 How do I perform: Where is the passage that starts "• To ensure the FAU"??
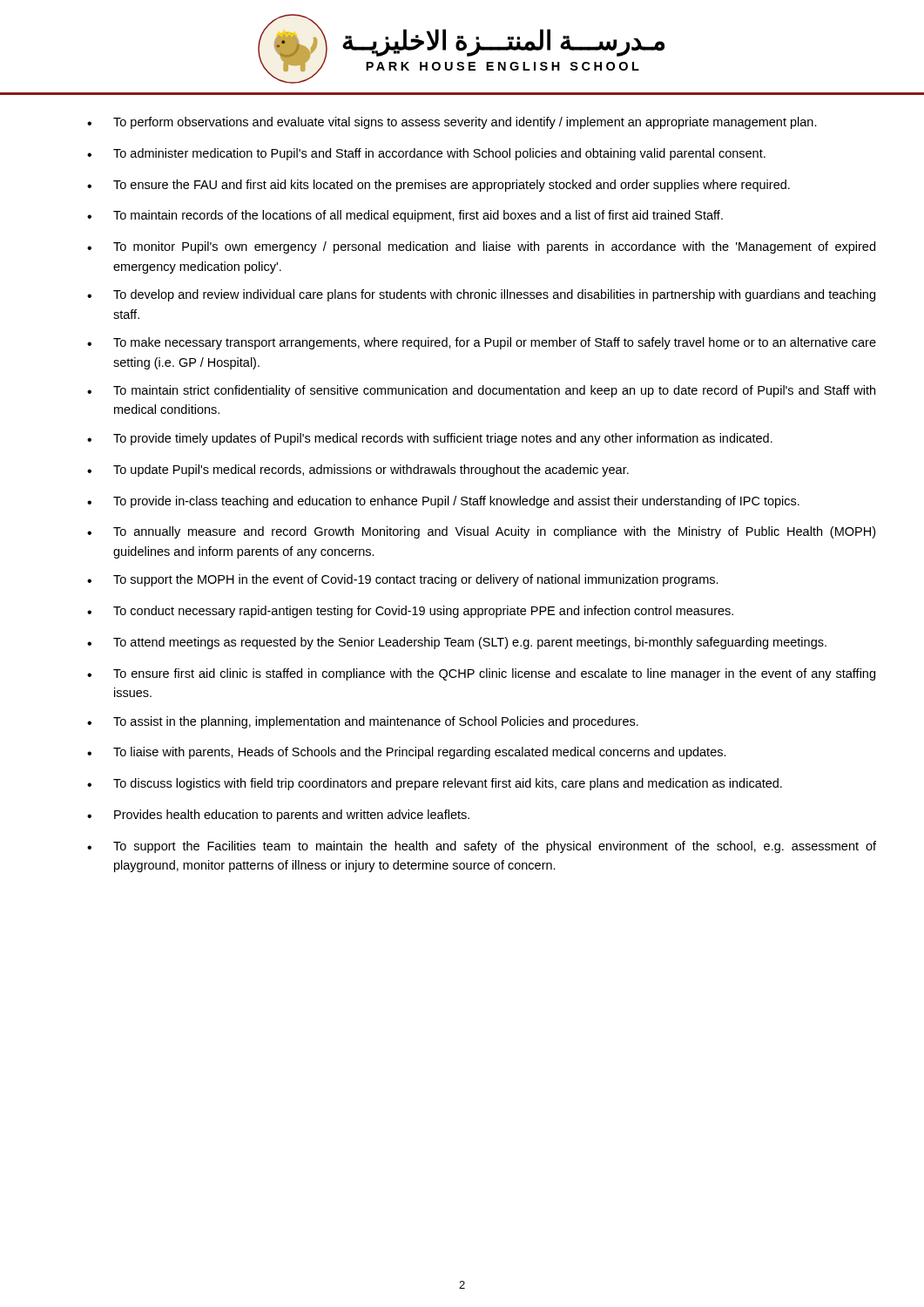click(x=482, y=186)
